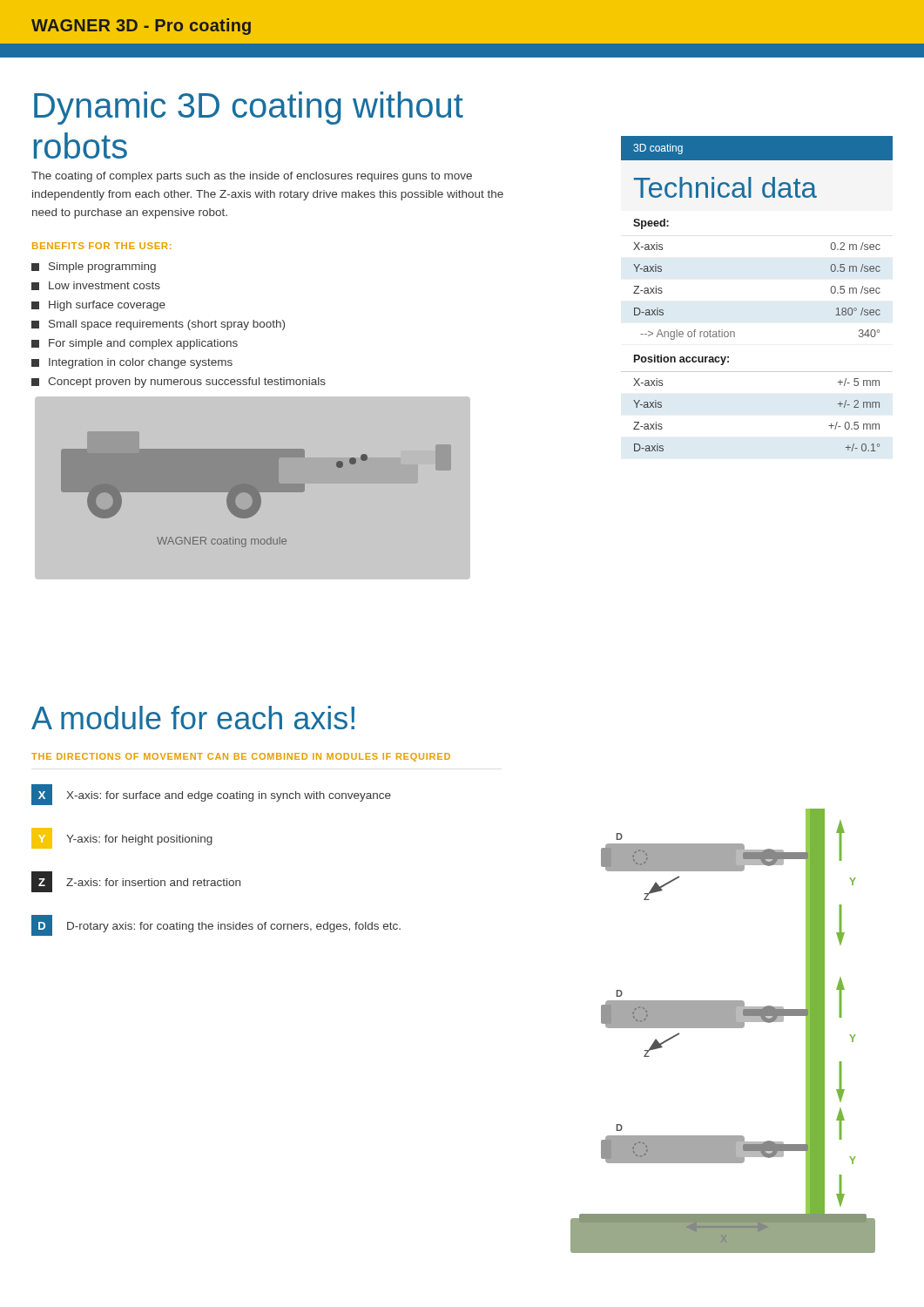924x1307 pixels.
Task: Find the list item with the text "D D-rotary axis: for coating"
Action: [216, 925]
